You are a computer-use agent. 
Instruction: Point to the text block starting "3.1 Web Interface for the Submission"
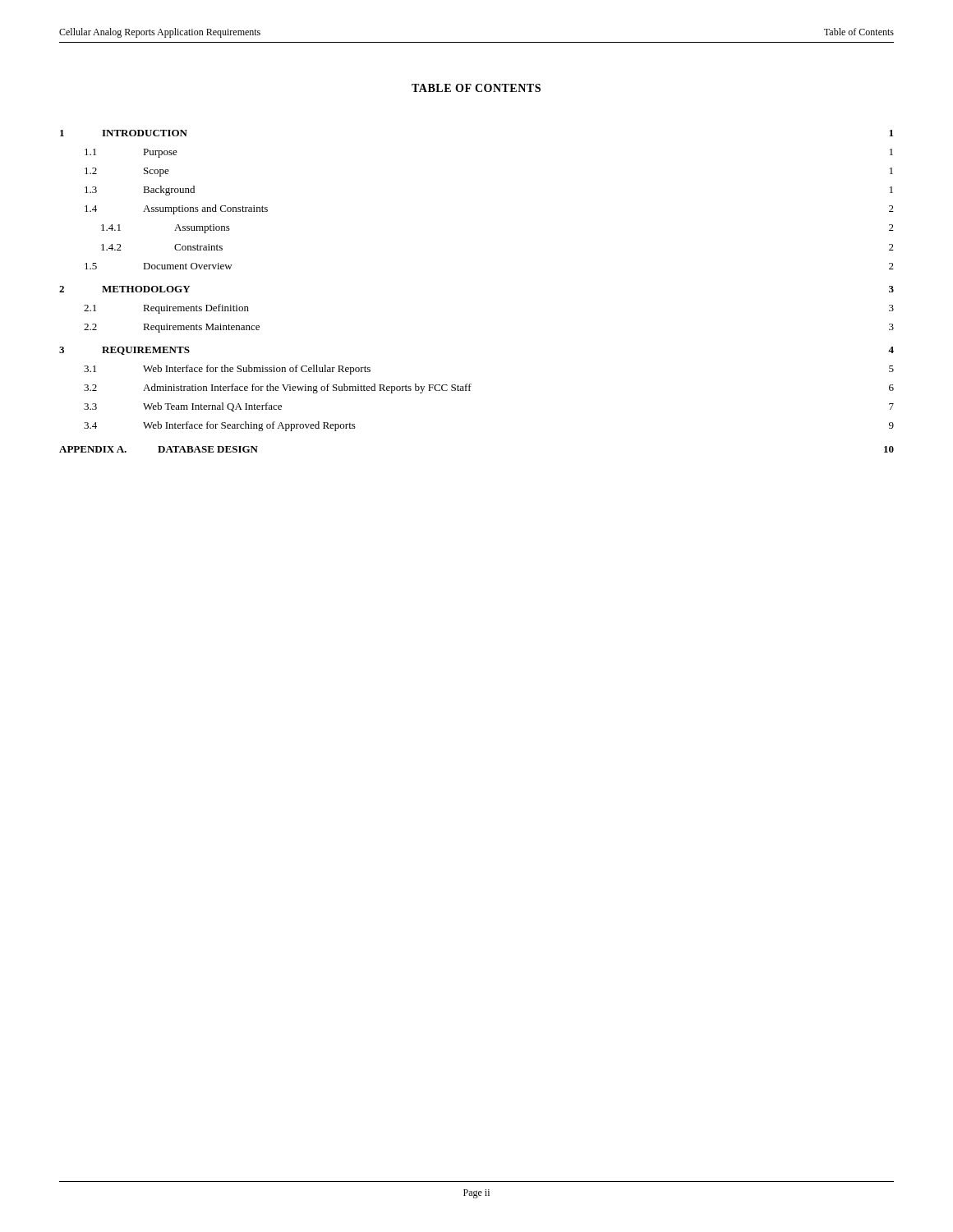tap(86, 368)
